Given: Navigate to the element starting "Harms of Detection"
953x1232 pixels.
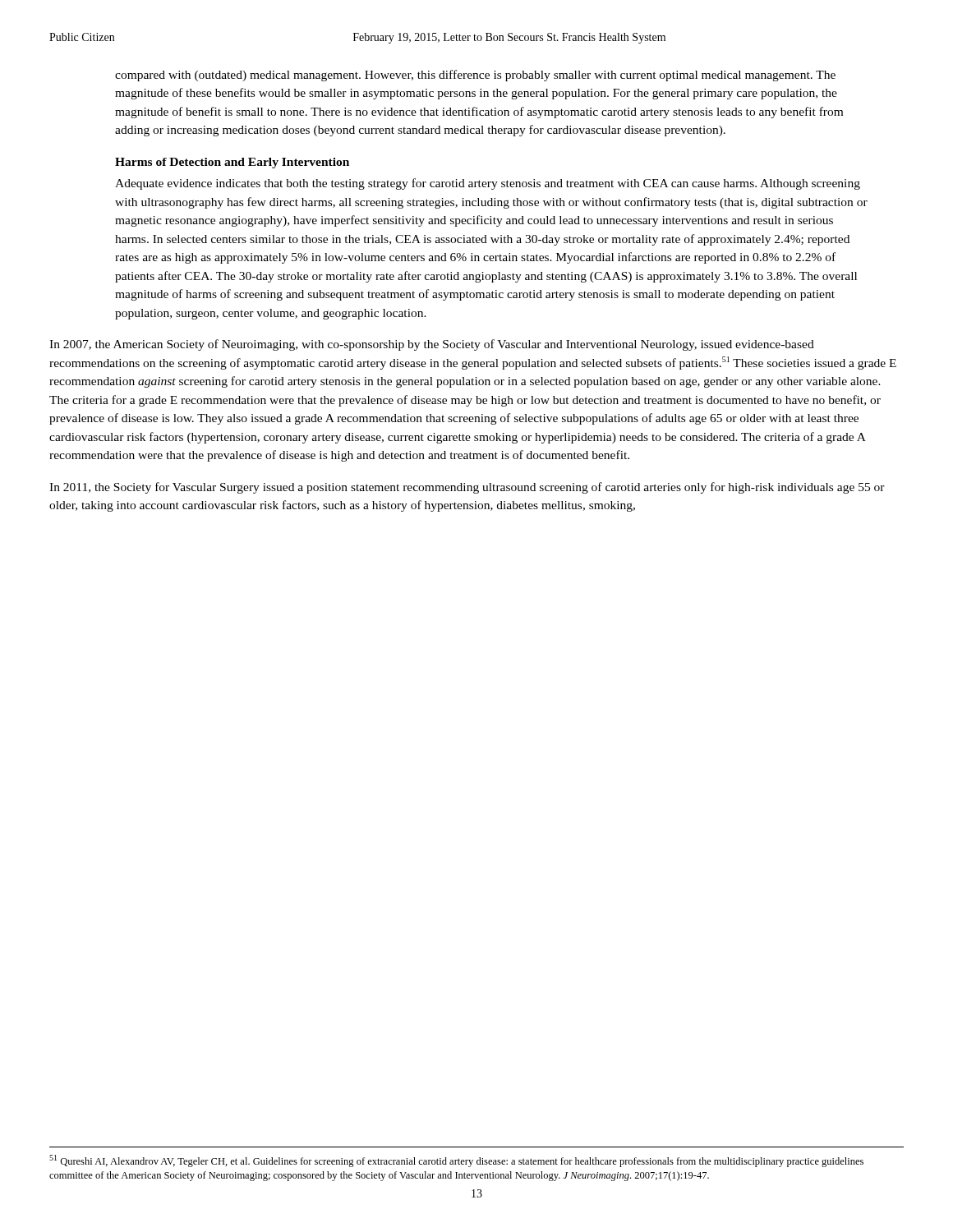Looking at the screenshot, I should [x=232, y=161].
